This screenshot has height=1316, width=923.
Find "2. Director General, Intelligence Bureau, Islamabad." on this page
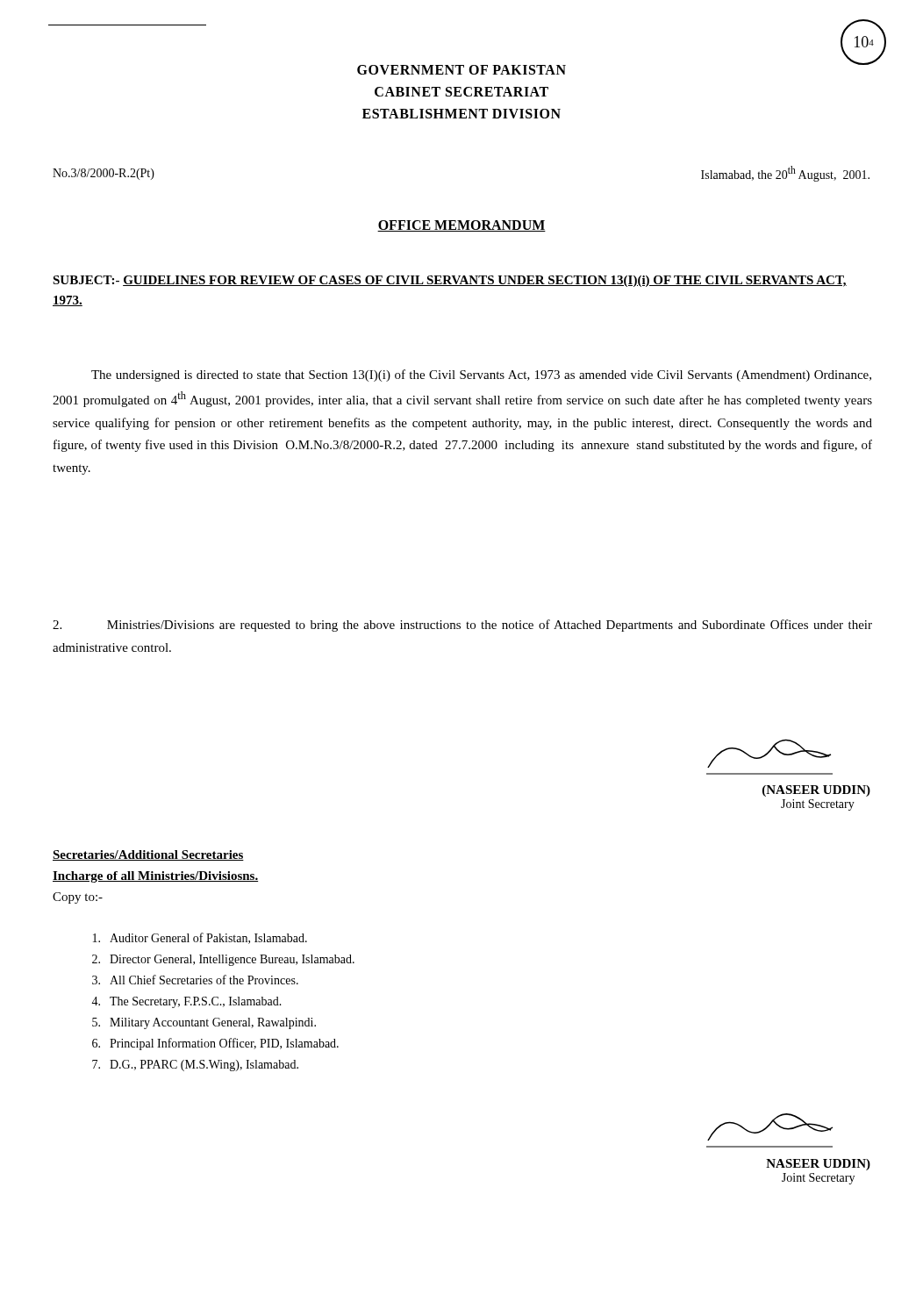pyautogui.click(x=223, y=960)
